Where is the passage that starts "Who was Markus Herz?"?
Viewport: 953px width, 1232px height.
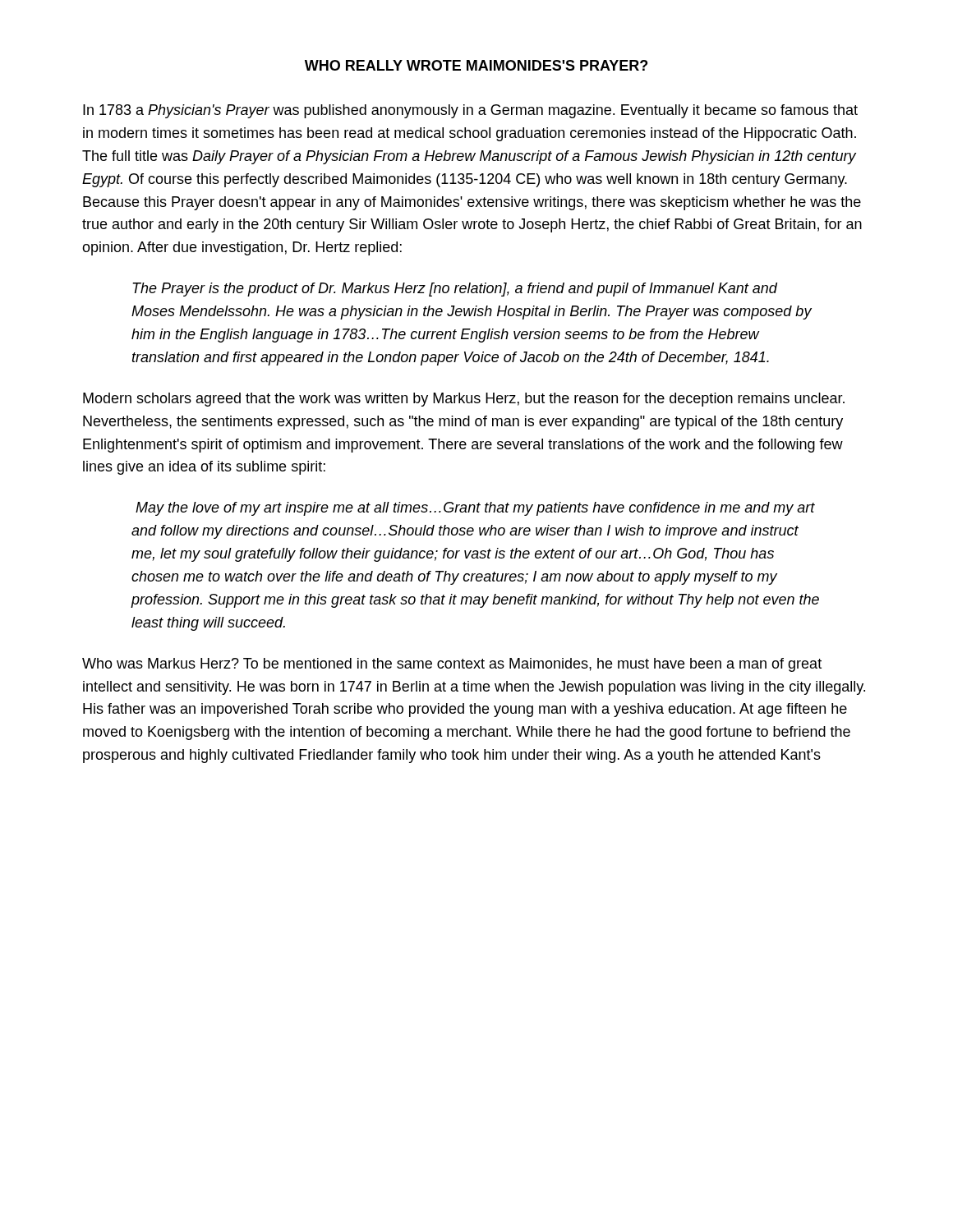[474, 709]
